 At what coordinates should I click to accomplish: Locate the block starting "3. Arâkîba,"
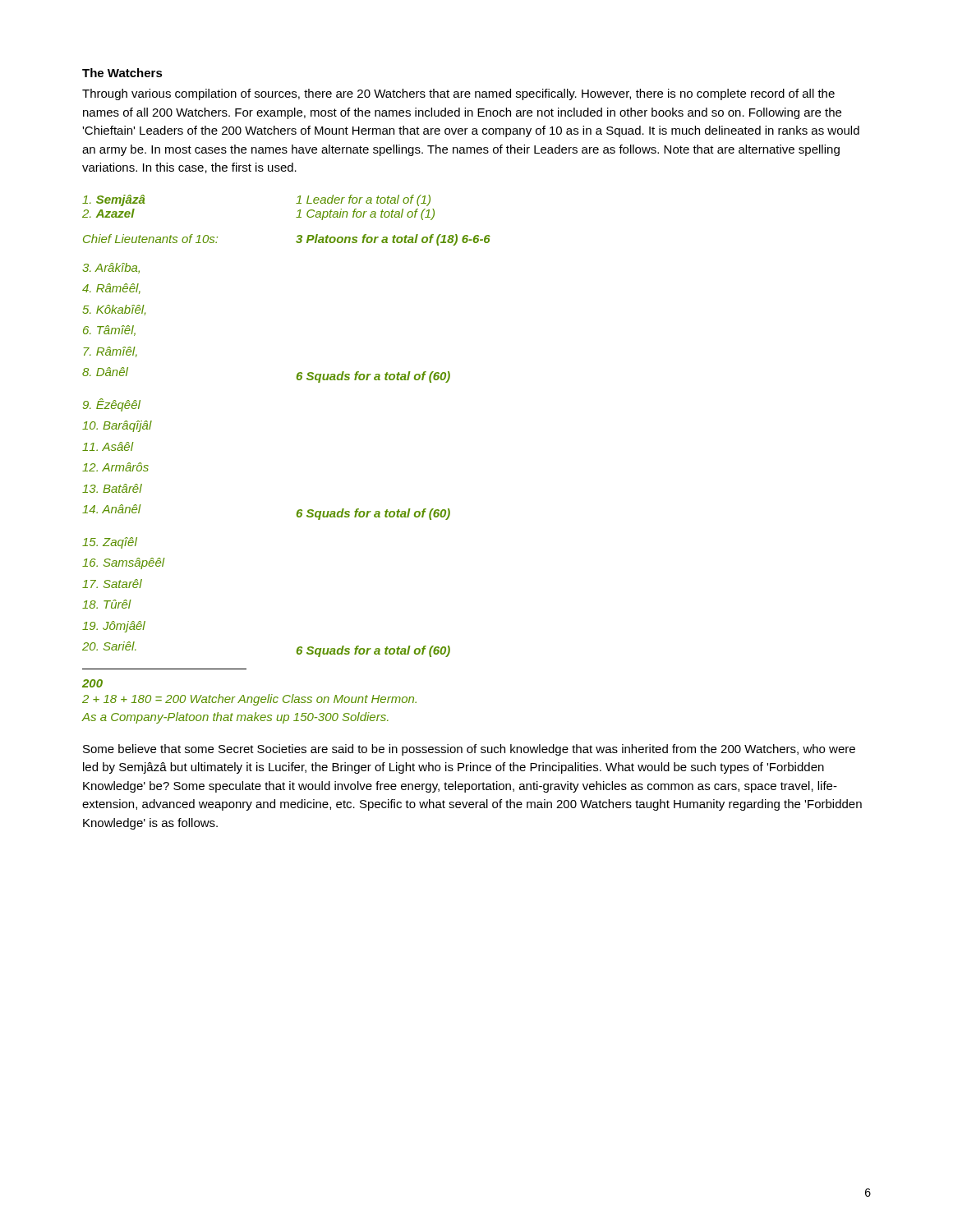[x=112, y=267]
